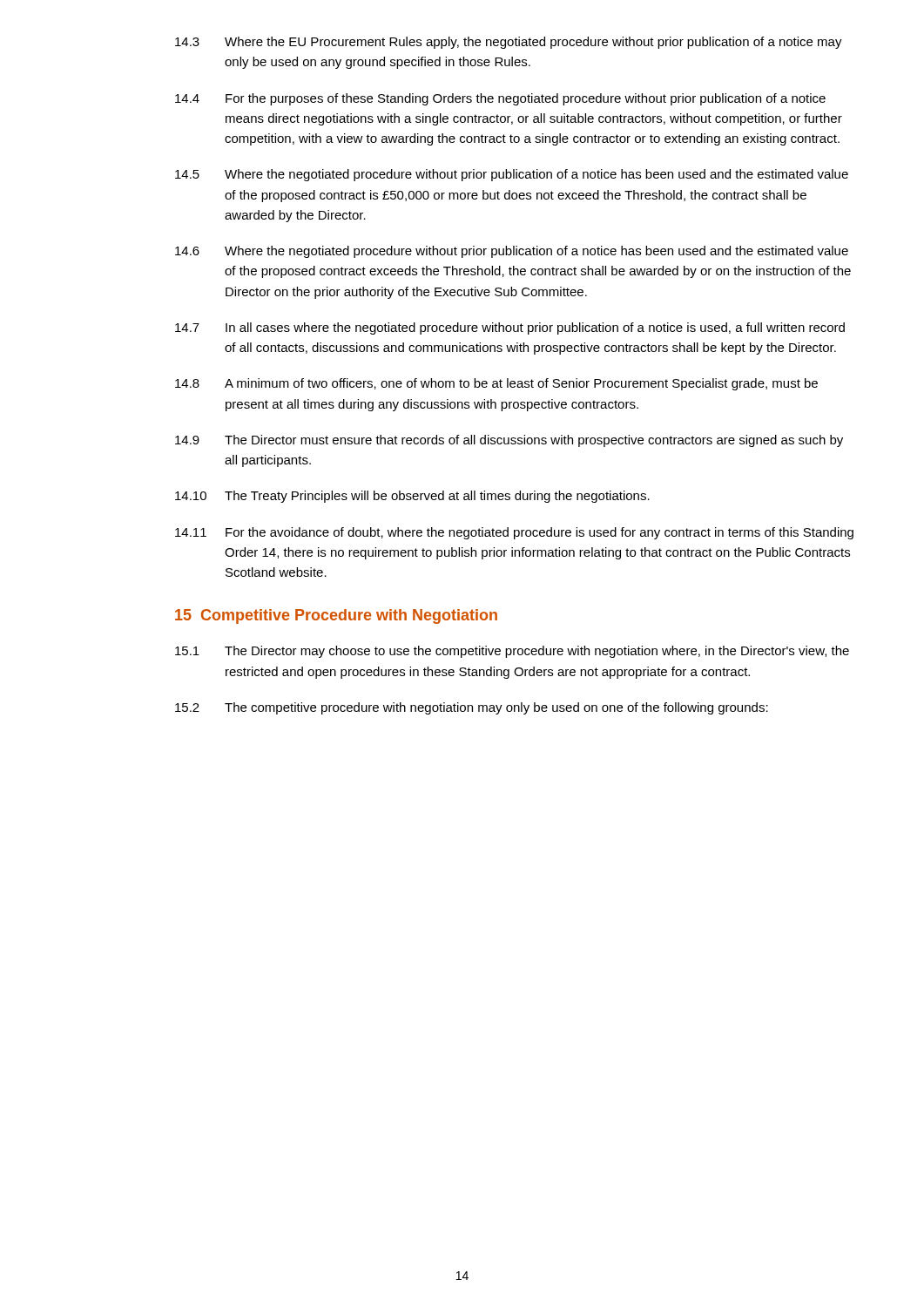Image resolution: width=924 pixels, height=1307 pixels.
Task: Locate the text starting "14.3 Where the EU Procurement"
Action: 514,52
